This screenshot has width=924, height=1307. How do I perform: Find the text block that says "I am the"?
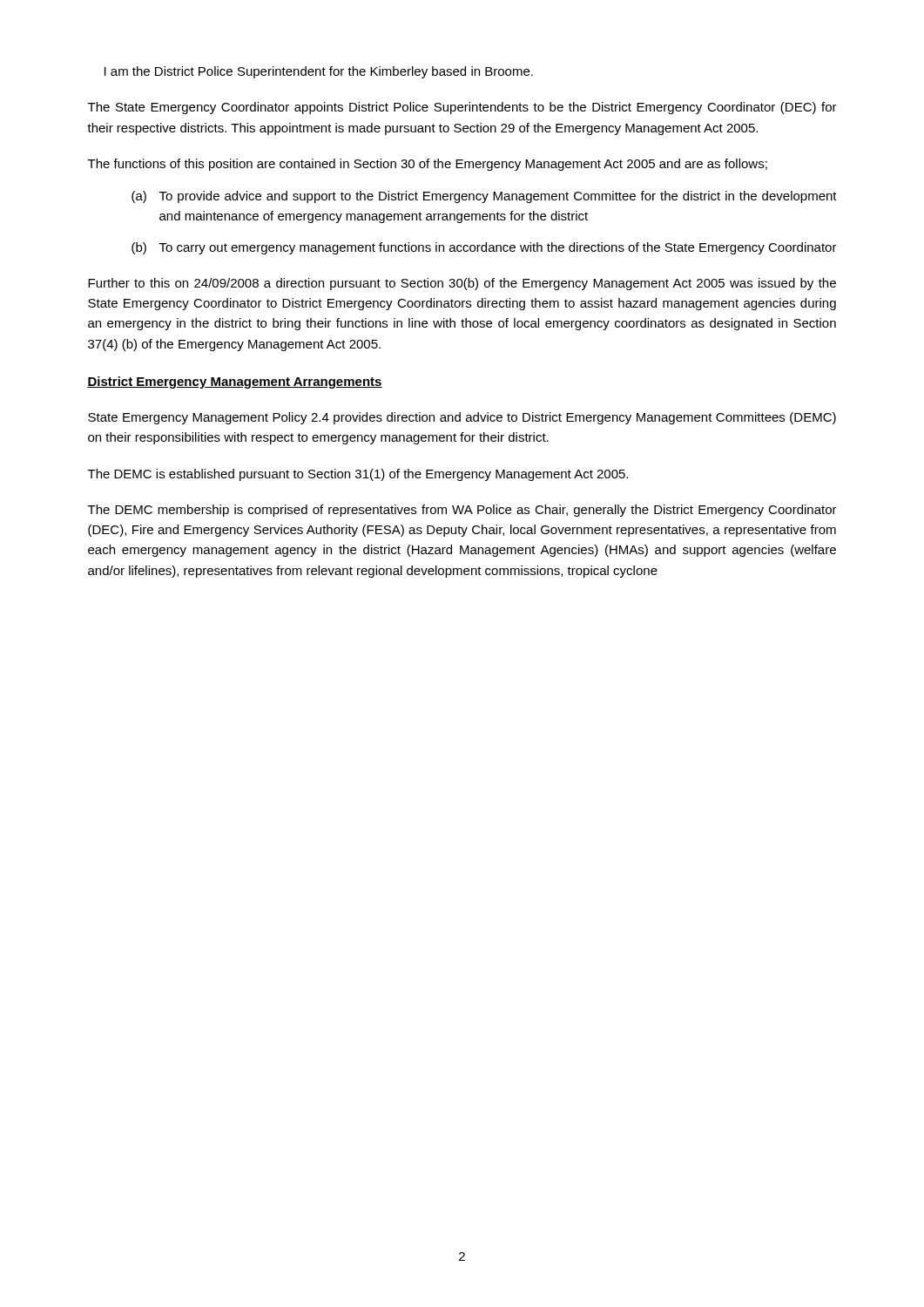click(x=319, y=71)
